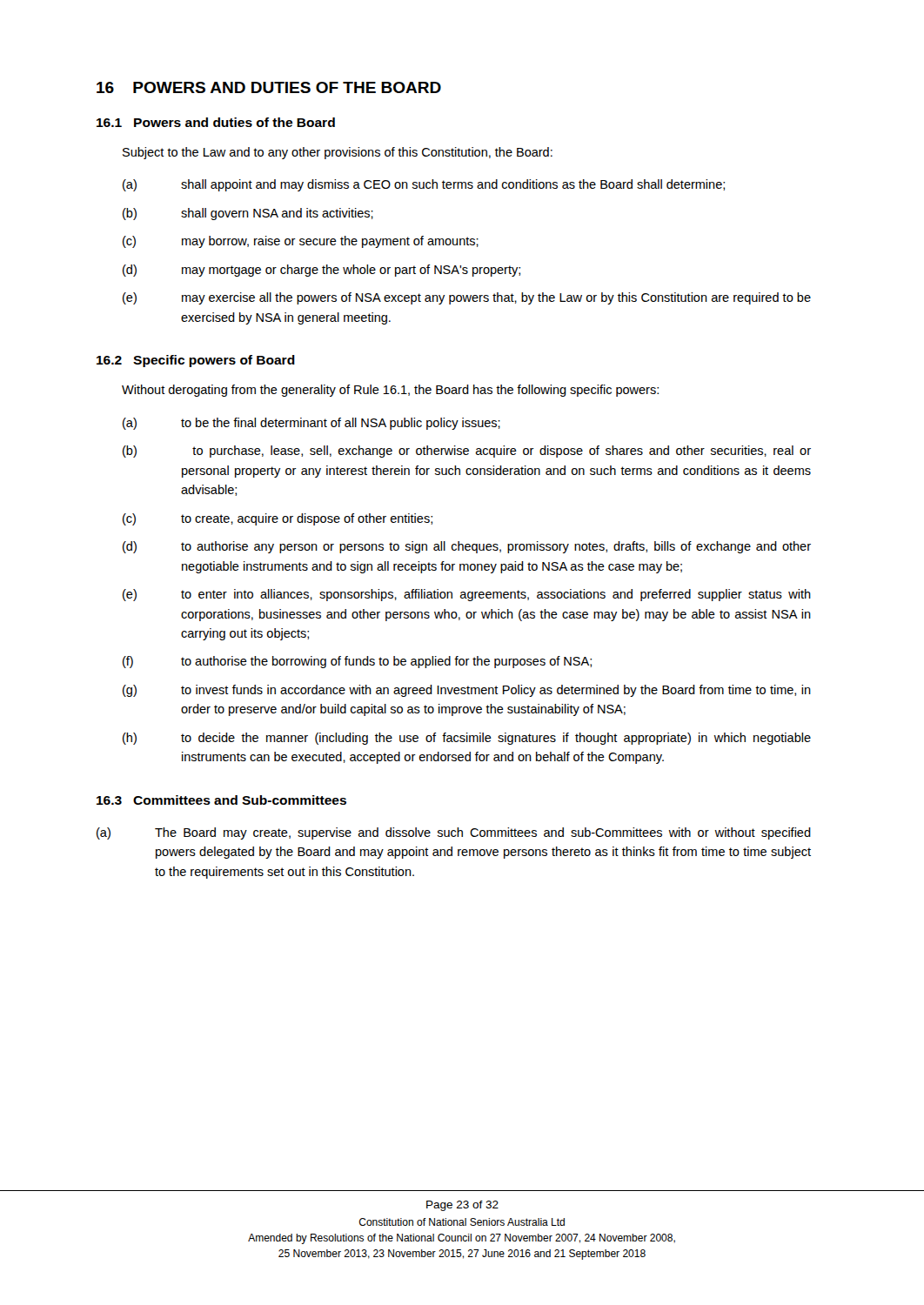Locate the text "(b) shall govern NSA and its activities;"
The image size is (924, 1305).
(248, 214)
